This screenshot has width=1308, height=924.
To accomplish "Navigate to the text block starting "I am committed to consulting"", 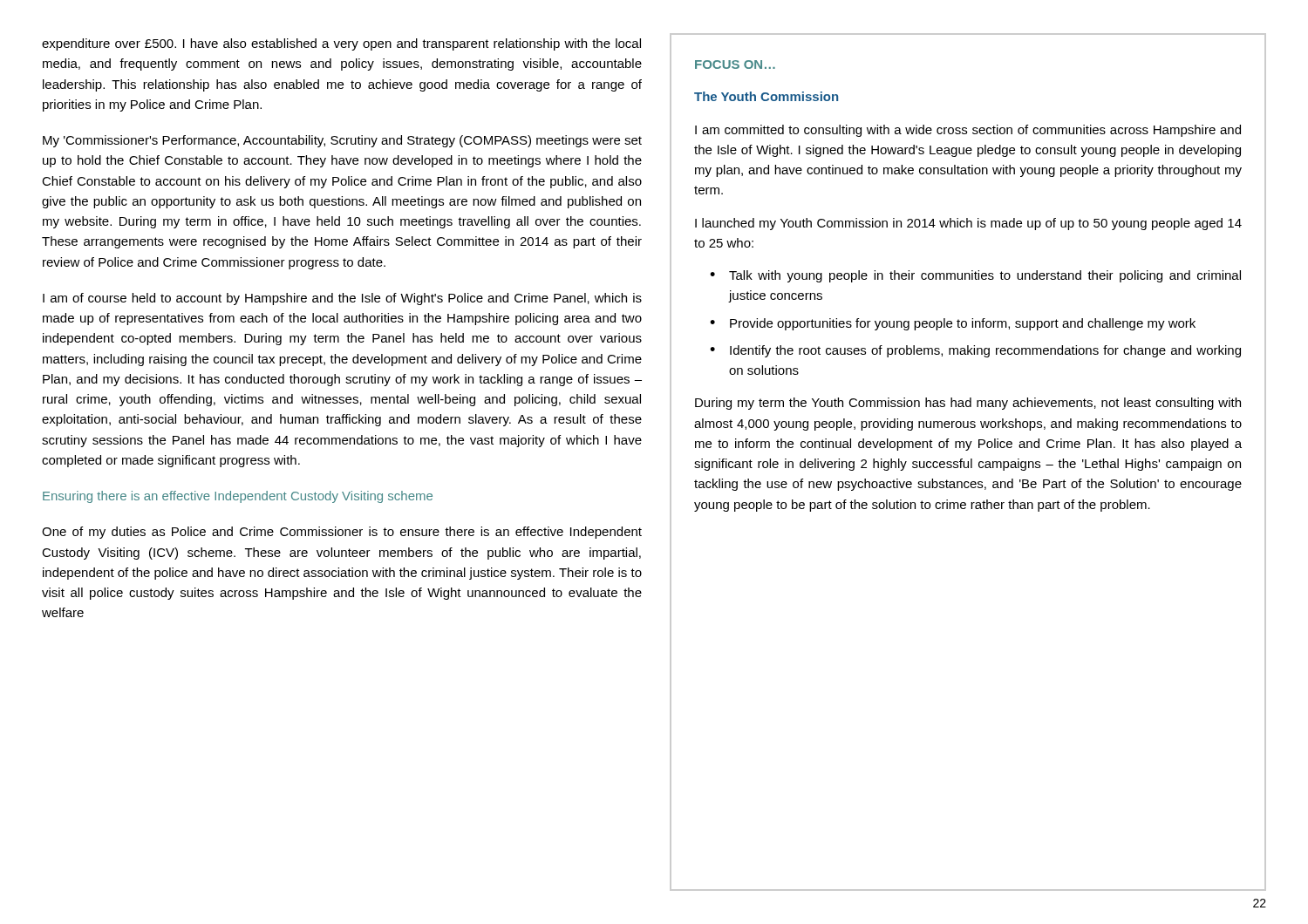I will [968, 160].
